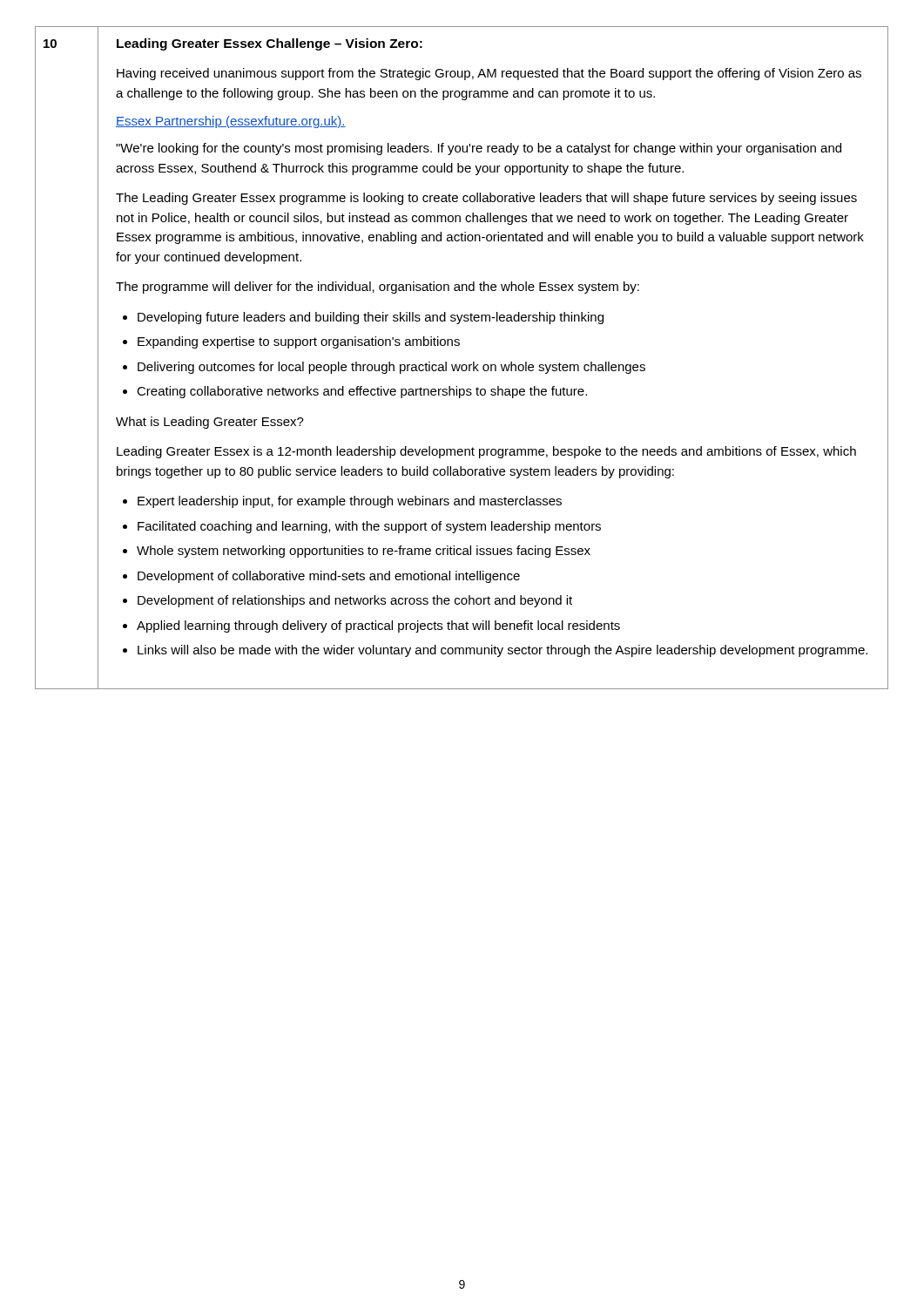Locate the region starting "Whole system networking opportunities to re-frame critical"
This screenshot has height=1307, width=924.
[364, 550]
